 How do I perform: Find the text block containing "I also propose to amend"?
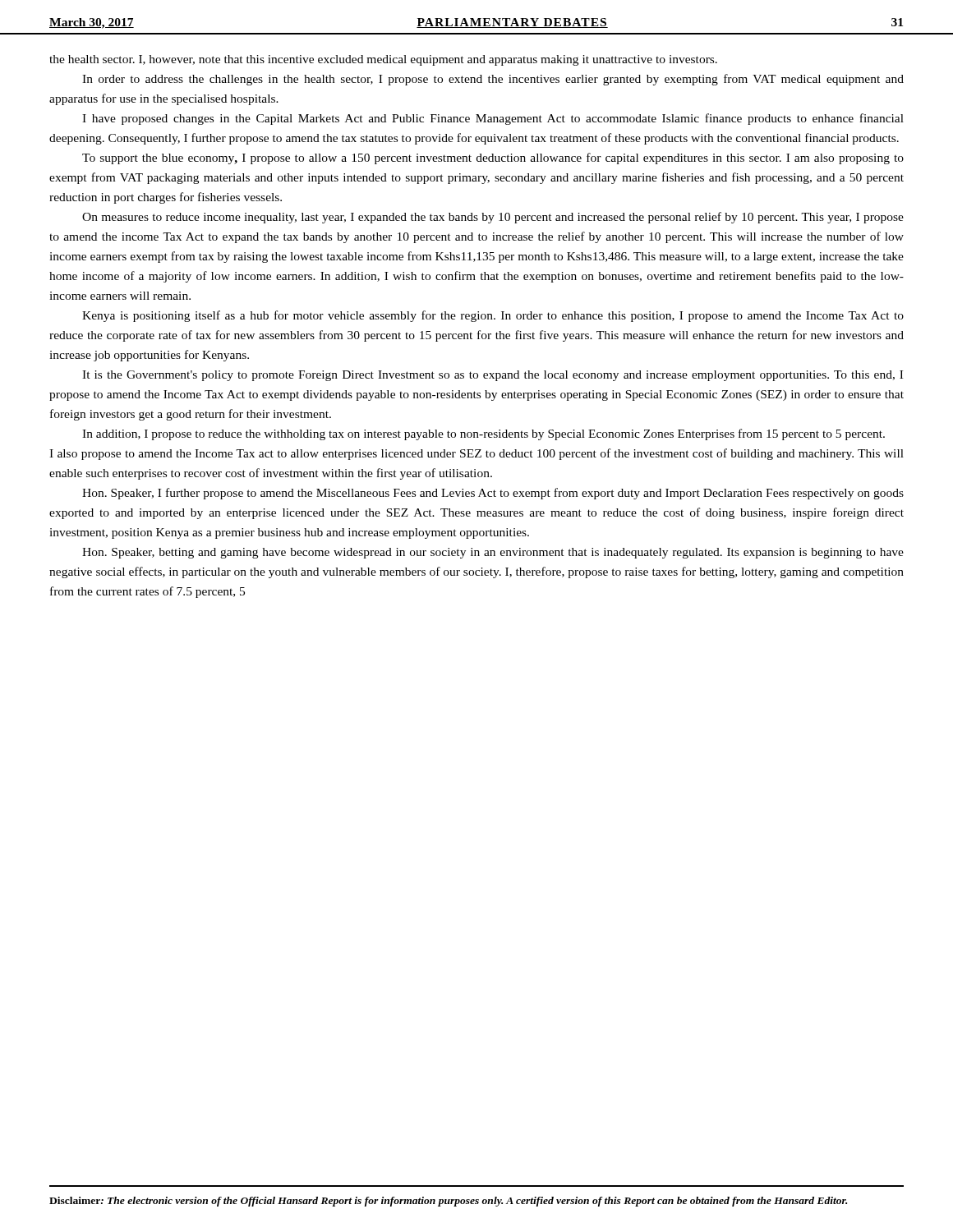coord(476,463)
